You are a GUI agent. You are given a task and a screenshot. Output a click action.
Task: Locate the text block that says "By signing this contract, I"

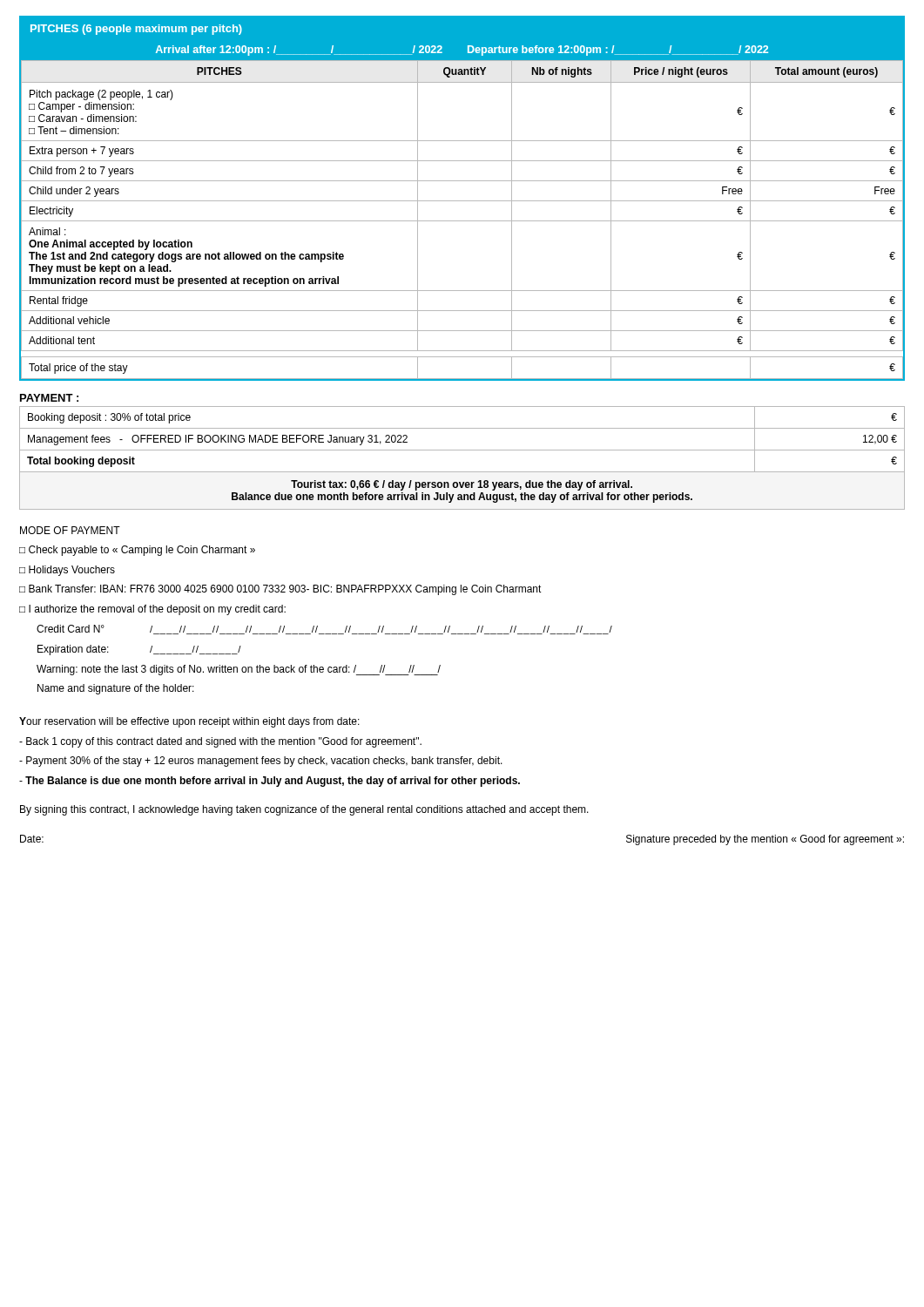click(x=462, y=809)
